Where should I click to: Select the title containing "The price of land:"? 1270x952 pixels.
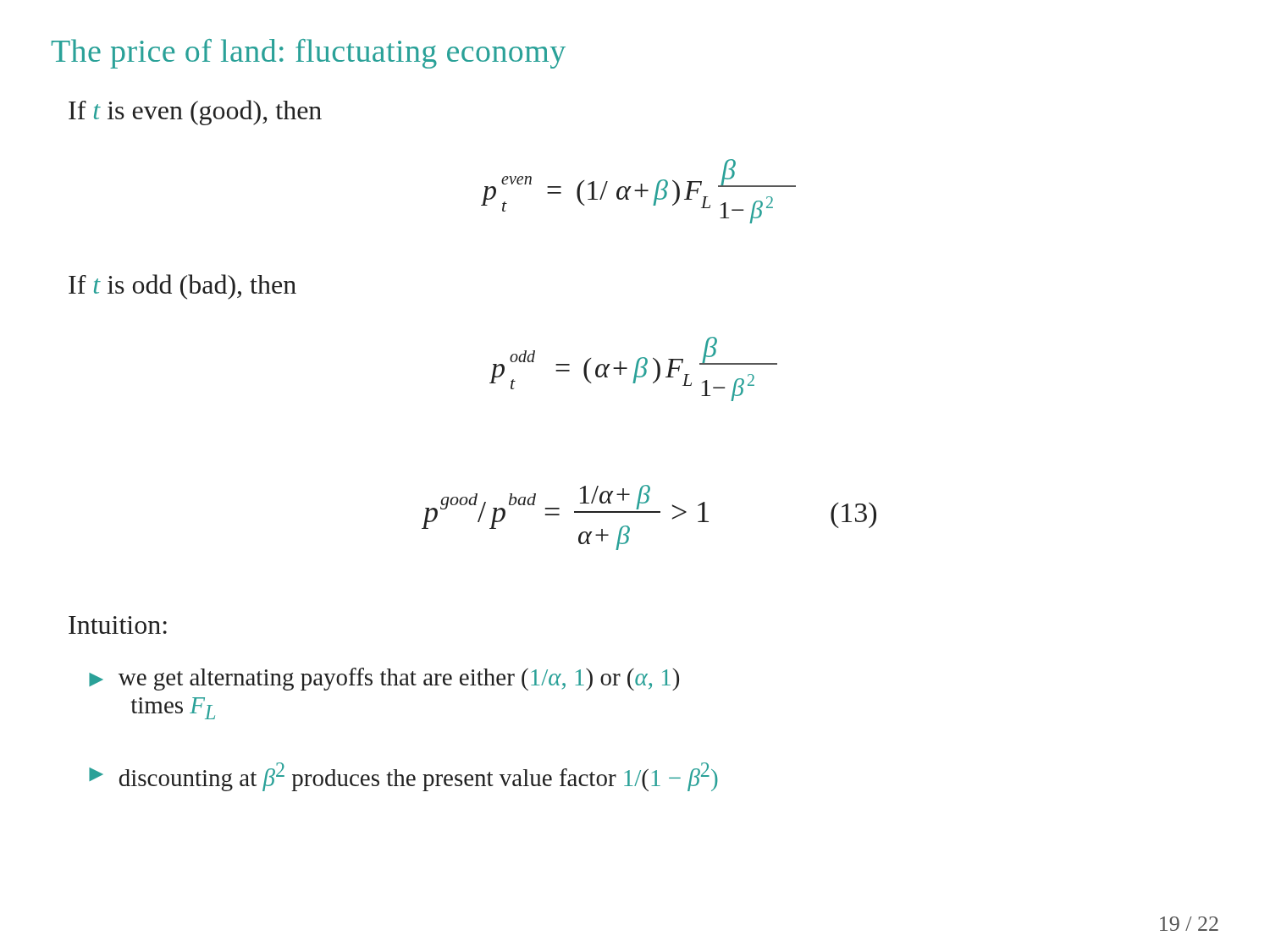pyautogui.click(x=432, y=51)
